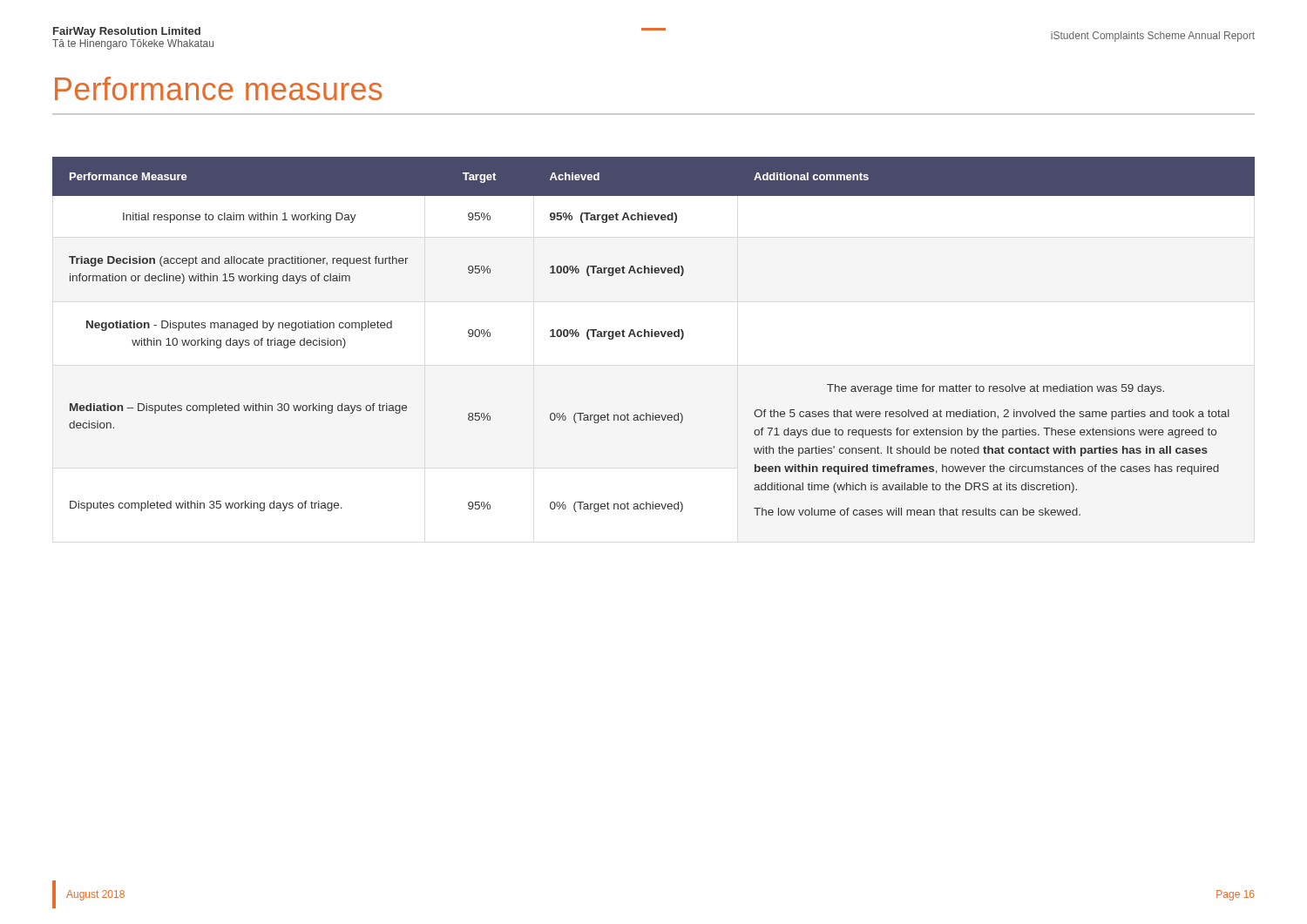This screenshot has width=1307, height=924.
Task: Find the table
Action: [x=654, y=508]
